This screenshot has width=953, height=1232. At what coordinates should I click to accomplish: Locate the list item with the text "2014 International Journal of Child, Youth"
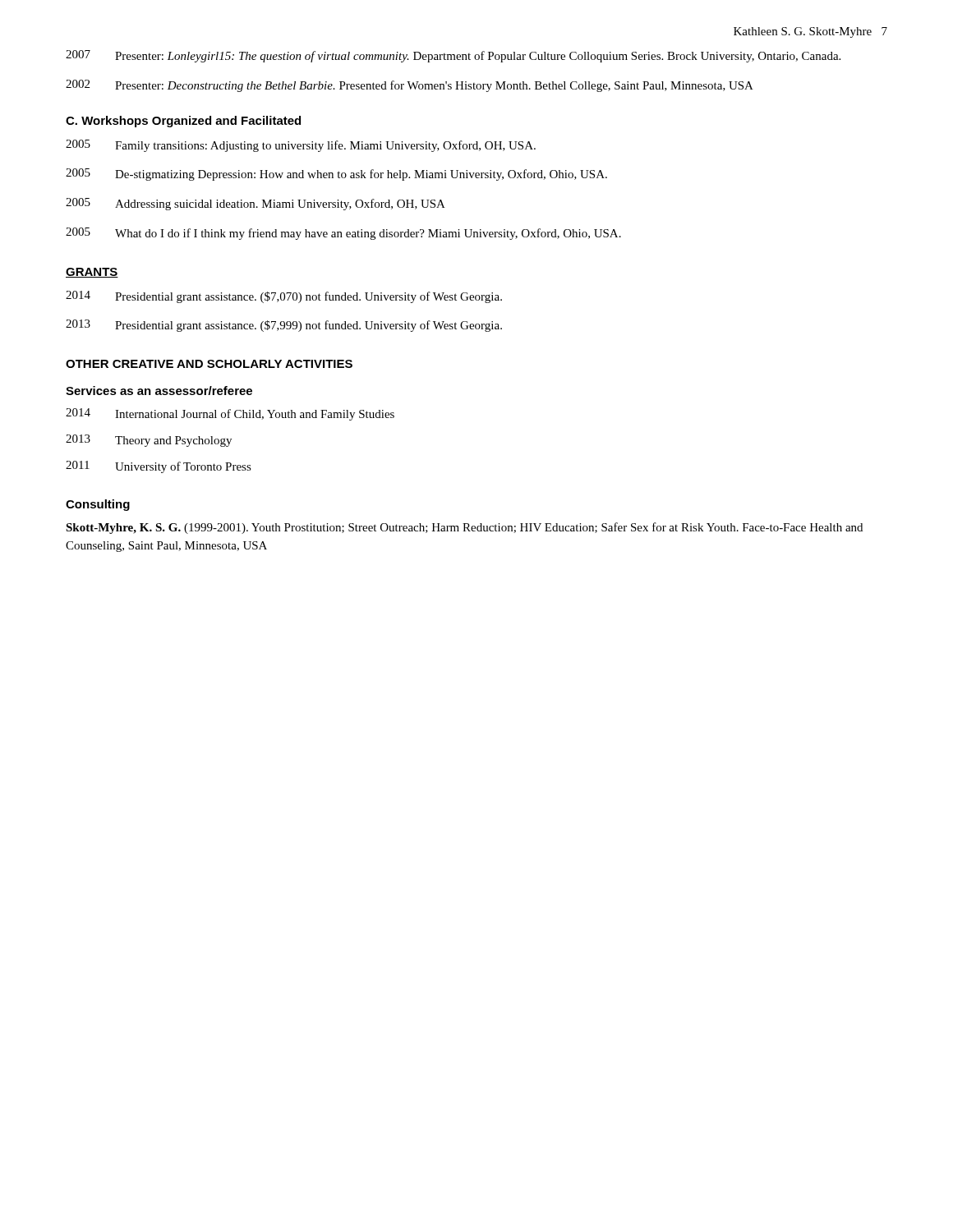click(230, 414)
